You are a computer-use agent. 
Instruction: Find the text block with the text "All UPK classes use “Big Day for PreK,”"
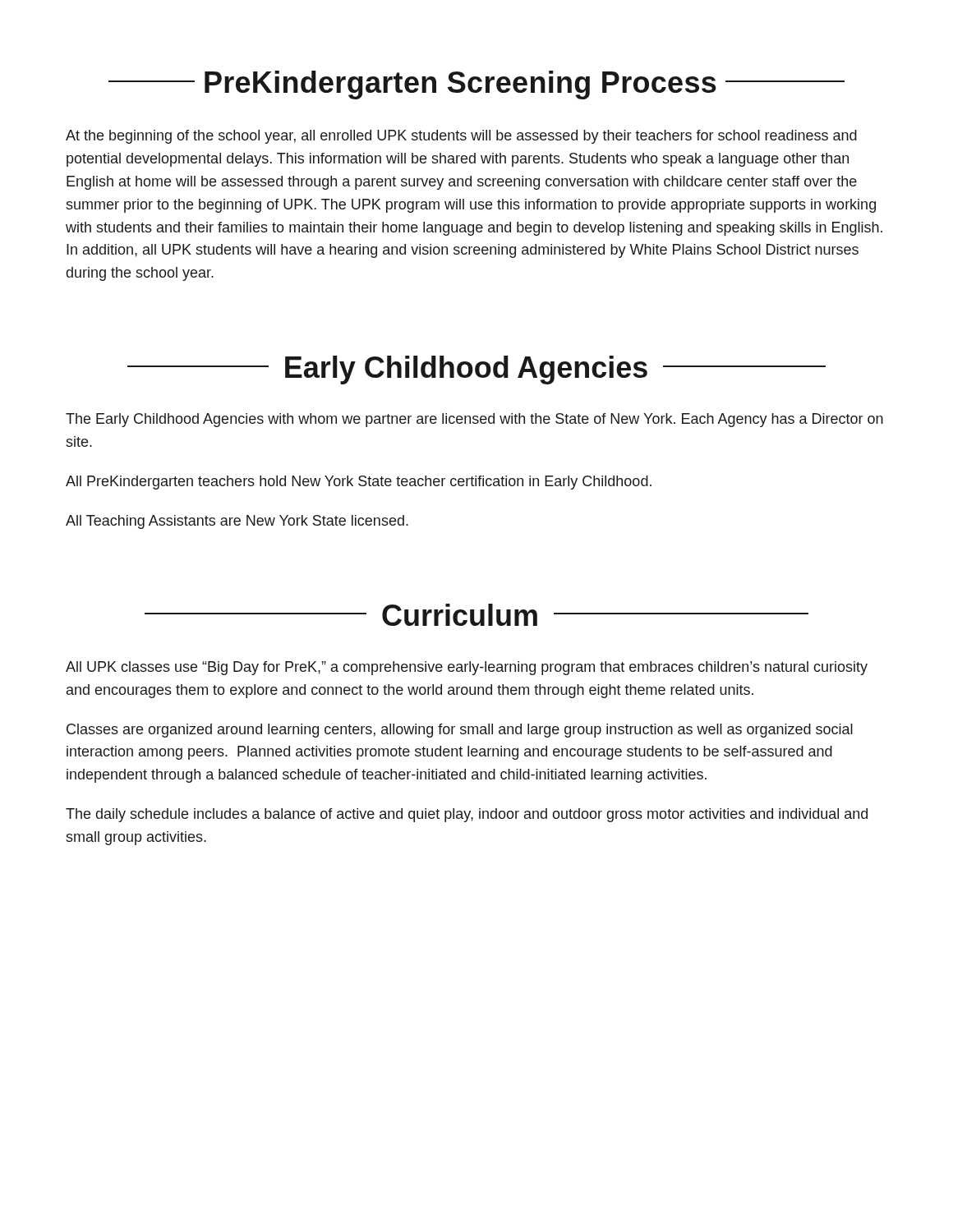point(467,678)
